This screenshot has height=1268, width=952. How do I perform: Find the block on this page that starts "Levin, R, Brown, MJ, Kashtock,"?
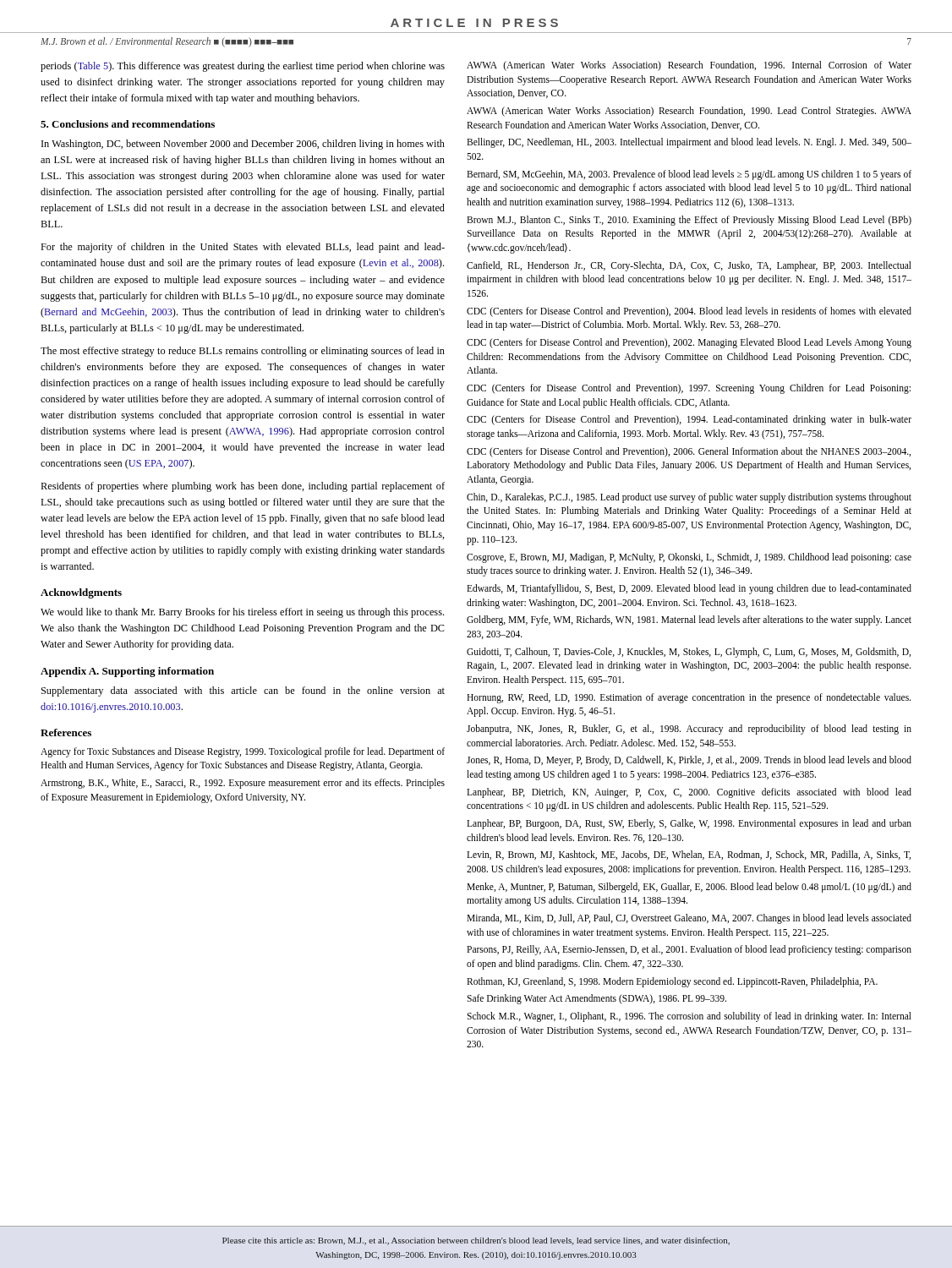pos(689,862)
